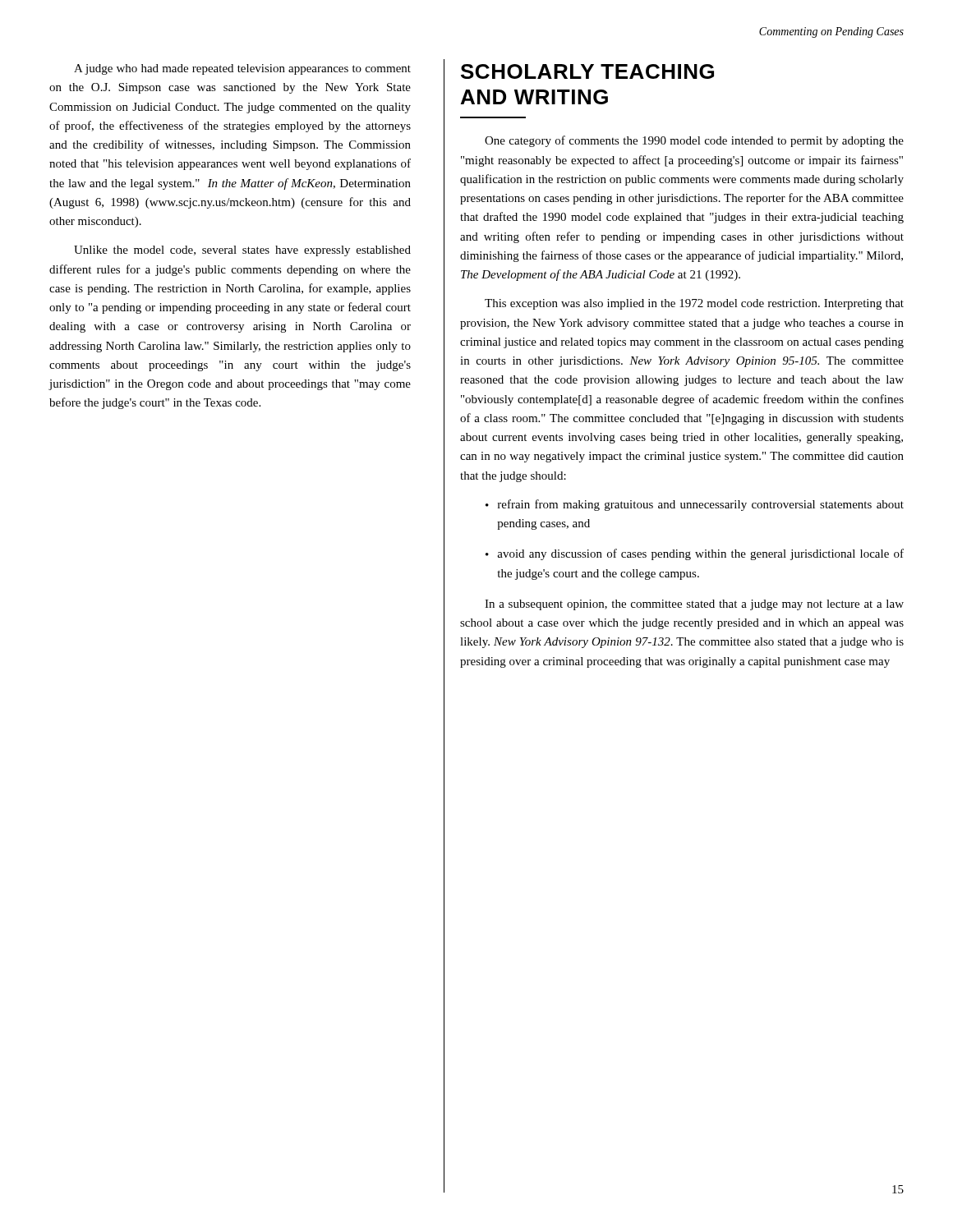953x1232 pixels.
Task: Click the passage that begins "• avoid any discussion"
Action: click(694, 564)
